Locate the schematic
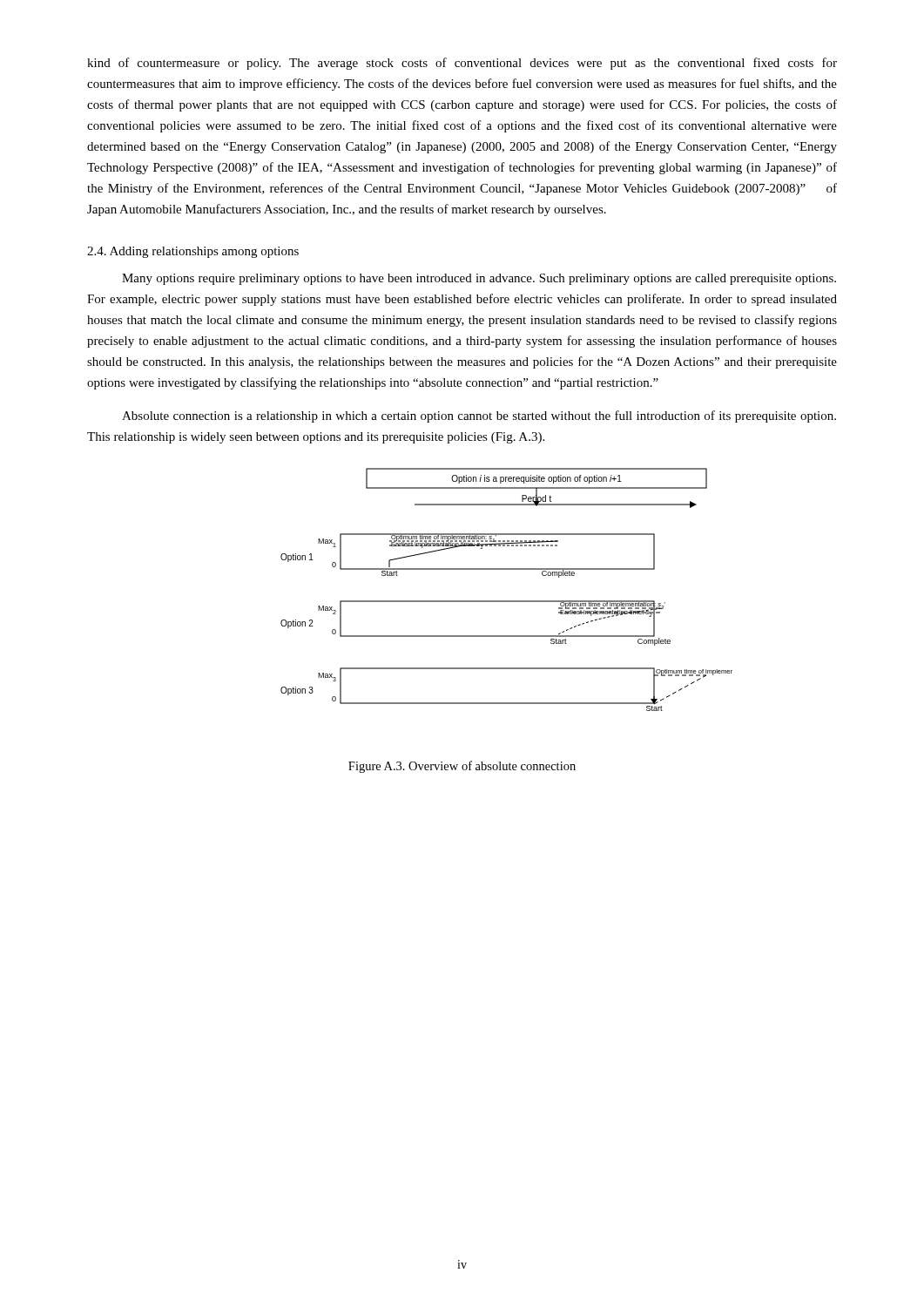The image size is (924, 1307). (462, 619)
